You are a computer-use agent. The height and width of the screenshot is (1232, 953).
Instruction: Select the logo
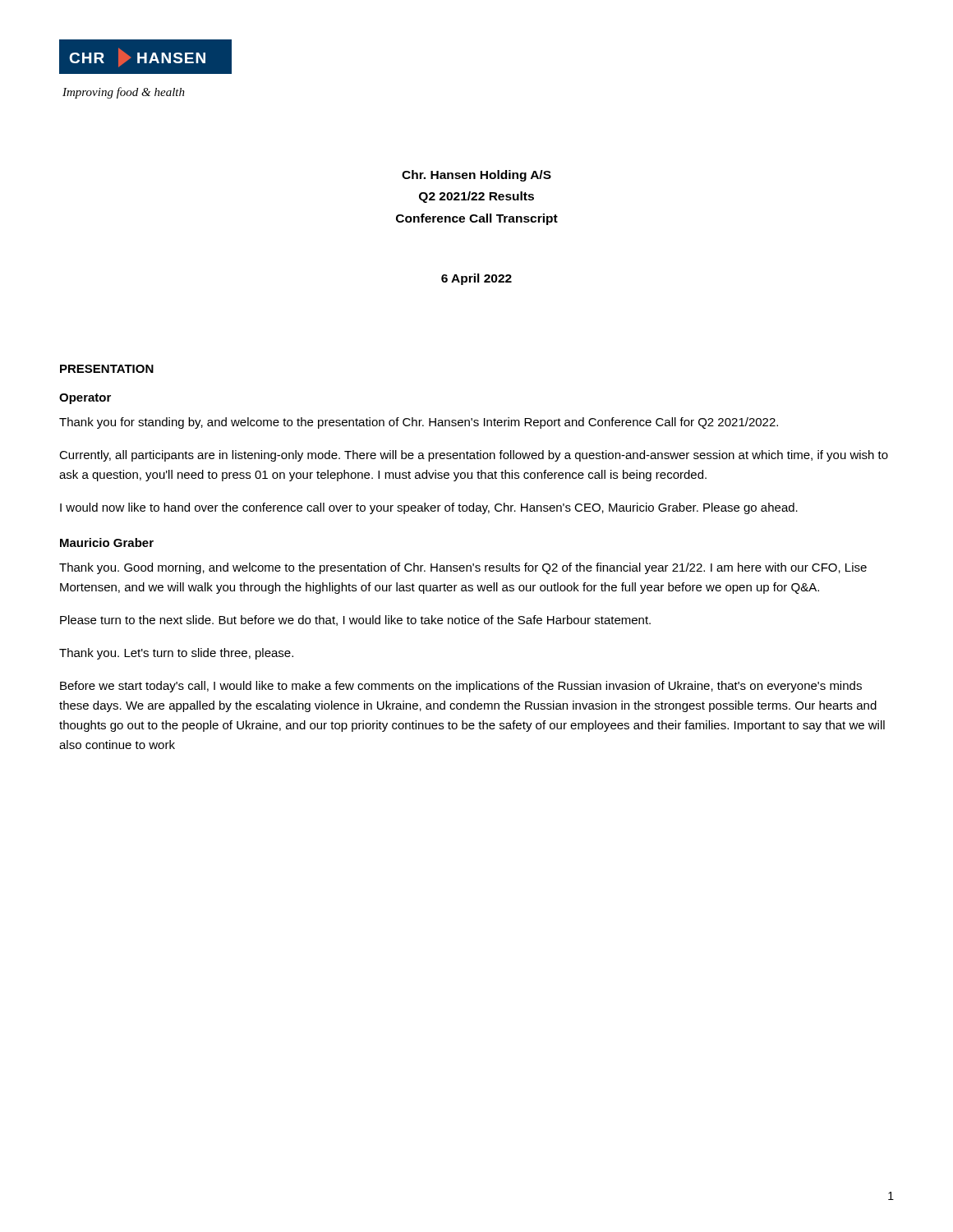coord(145,69)
